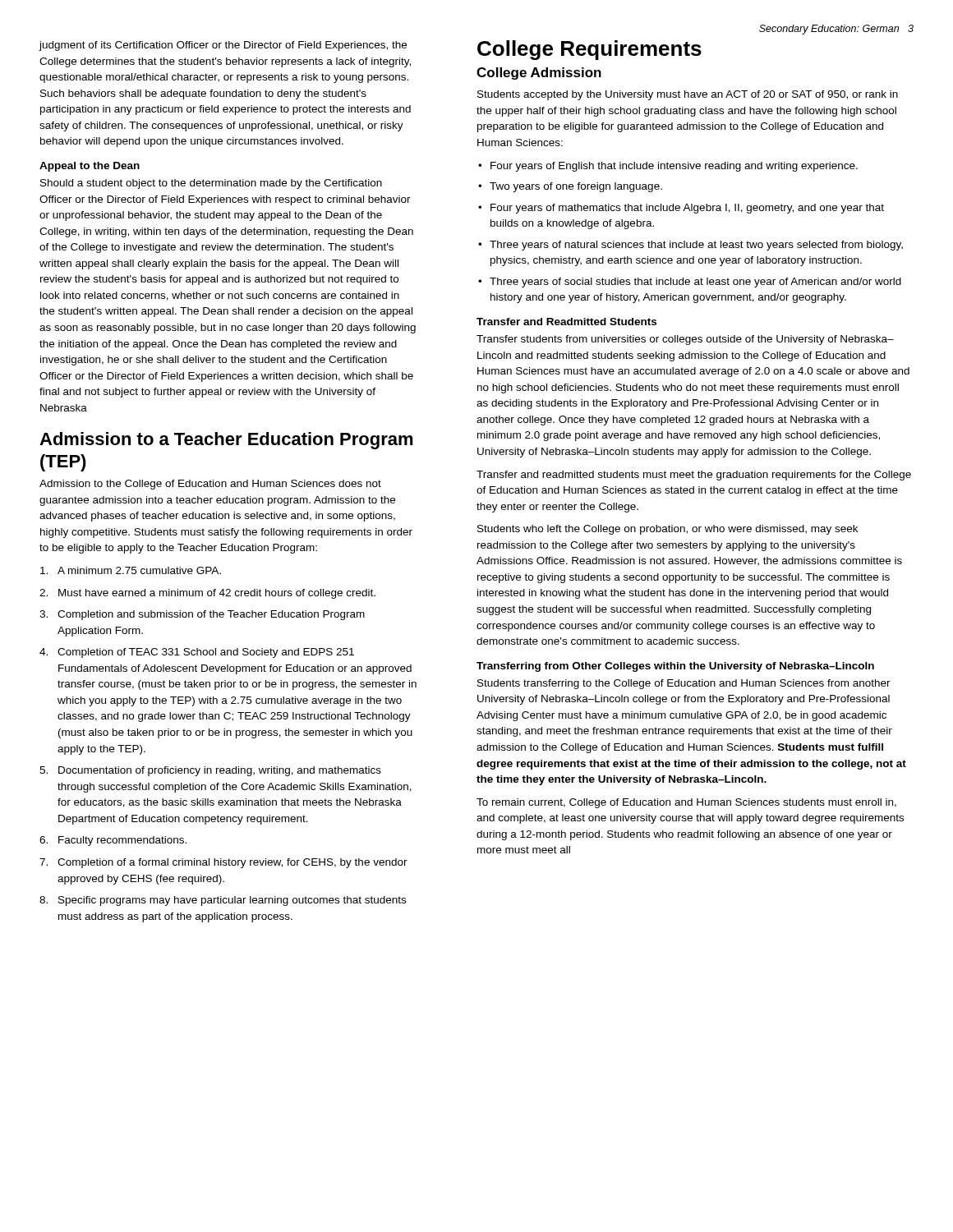The height and width of the screenshot is (1232, 953).
Task: Find the list item that says "Two years of one foreign"
Action: [x=570, y=187]
